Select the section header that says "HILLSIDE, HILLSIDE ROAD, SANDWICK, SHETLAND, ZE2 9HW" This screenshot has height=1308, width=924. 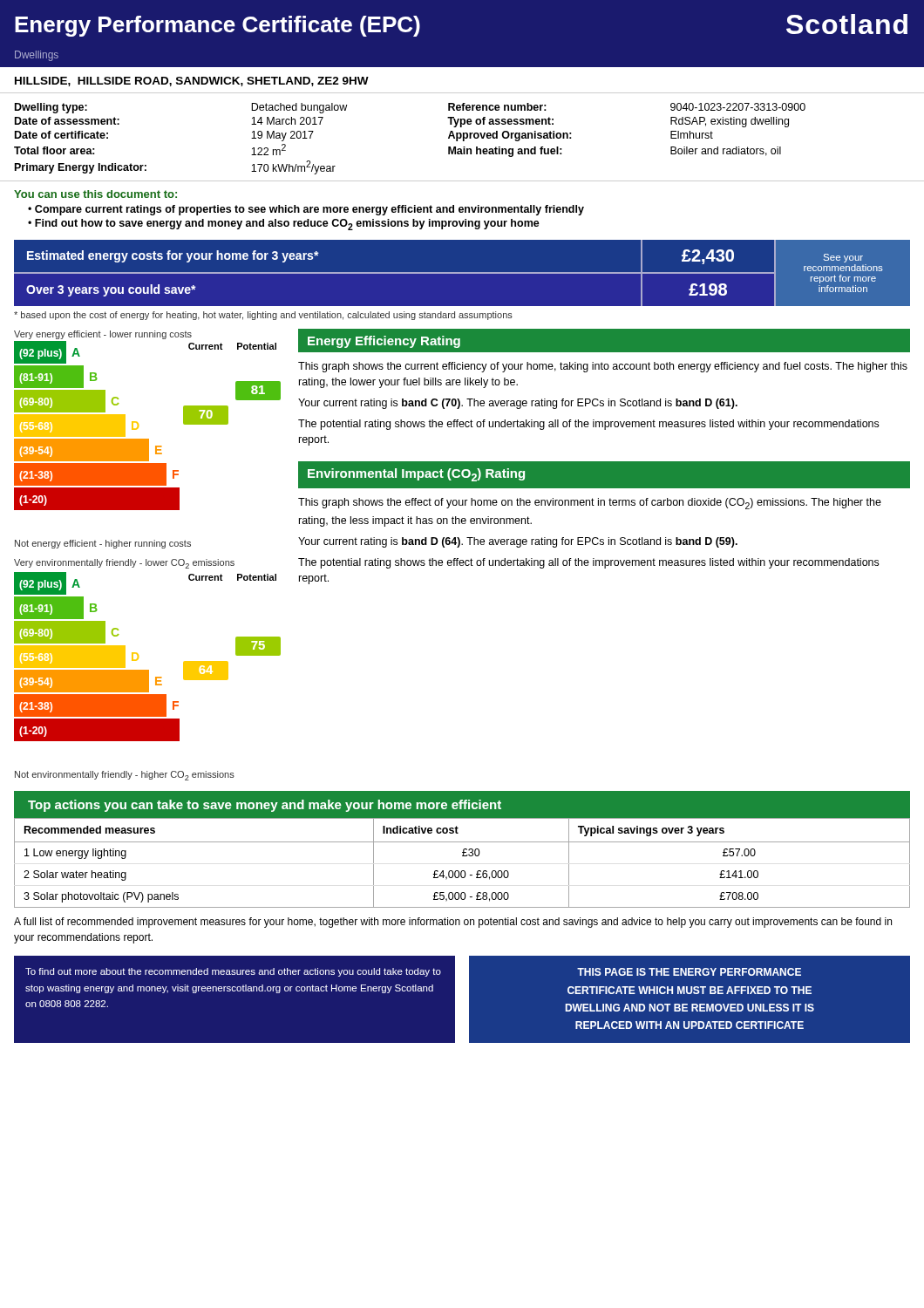[x=191, y=81]
